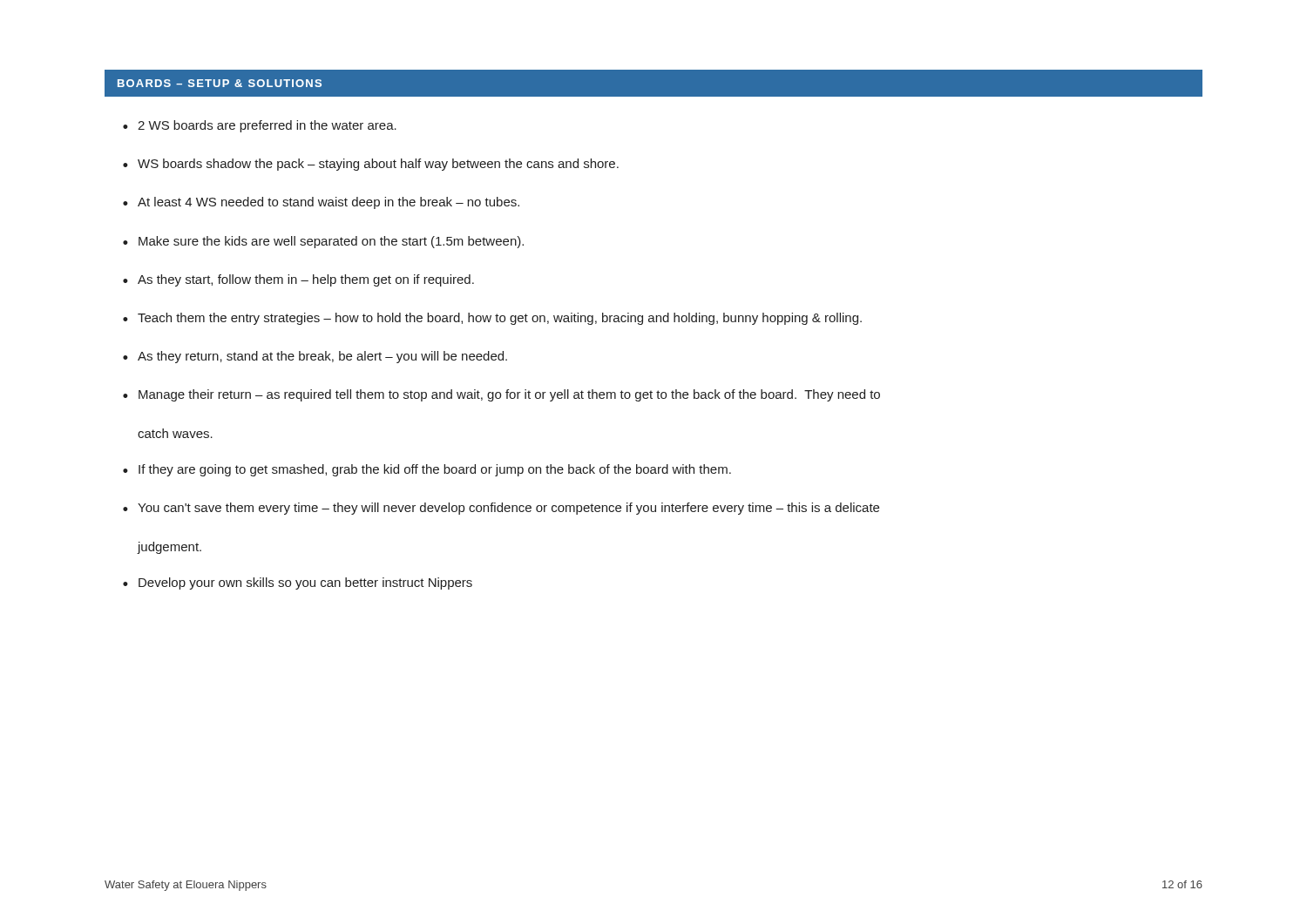
Task: Find the block on this page that starts "• You can't save"
Action: click(501, 509)
